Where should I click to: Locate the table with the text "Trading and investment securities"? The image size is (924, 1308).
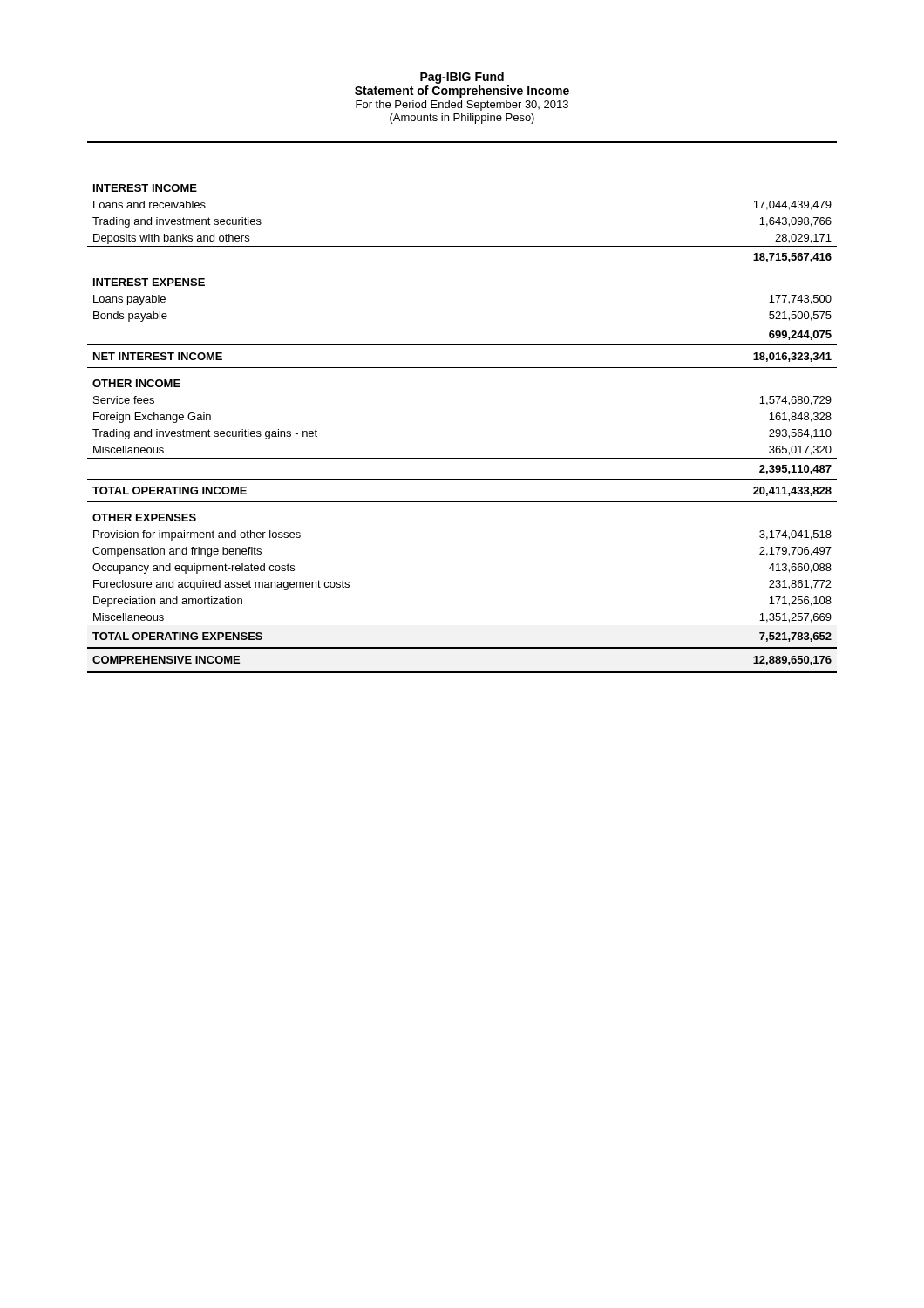tap(462, 421)
